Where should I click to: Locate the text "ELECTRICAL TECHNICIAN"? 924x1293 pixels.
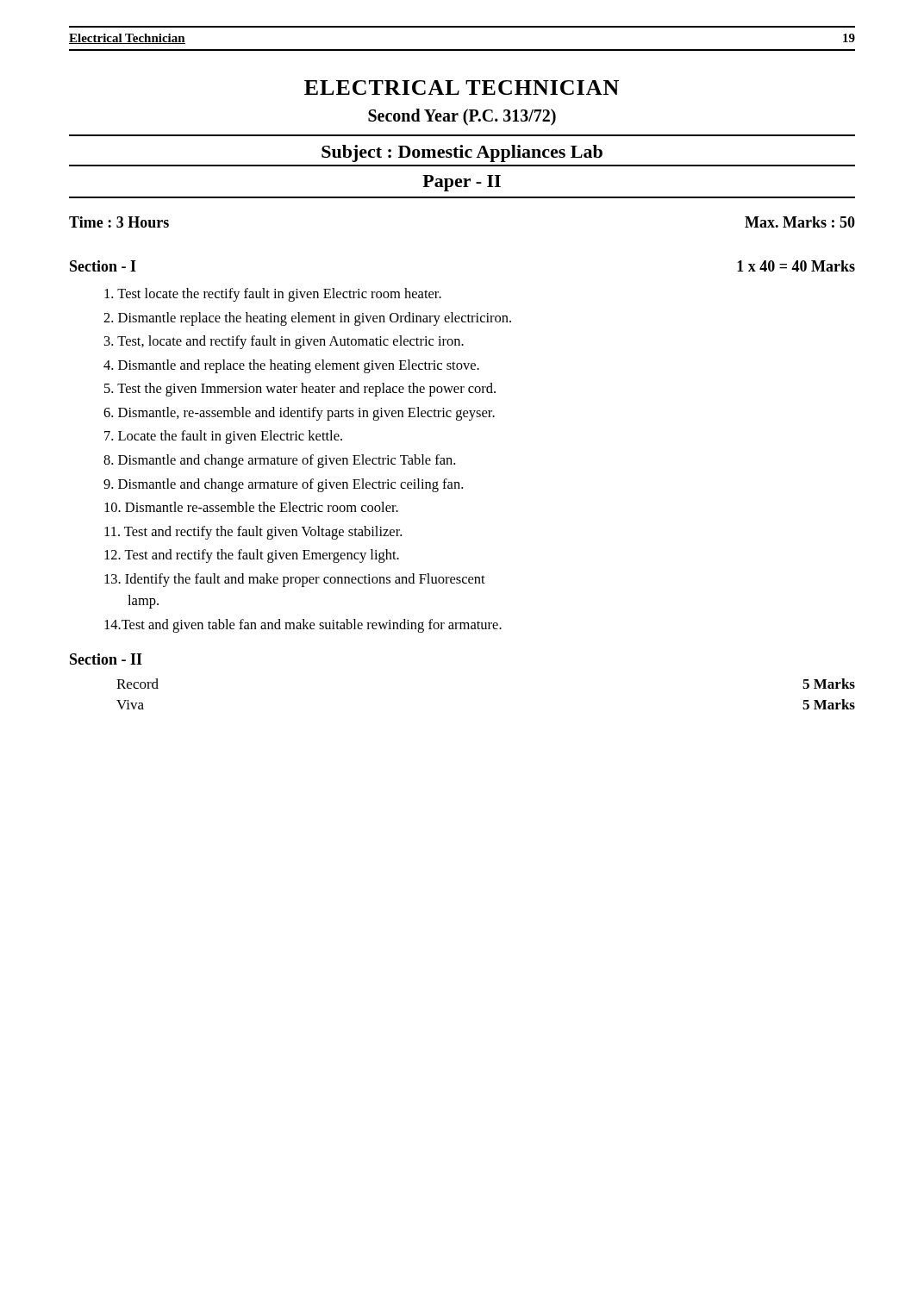coord(462,87)
